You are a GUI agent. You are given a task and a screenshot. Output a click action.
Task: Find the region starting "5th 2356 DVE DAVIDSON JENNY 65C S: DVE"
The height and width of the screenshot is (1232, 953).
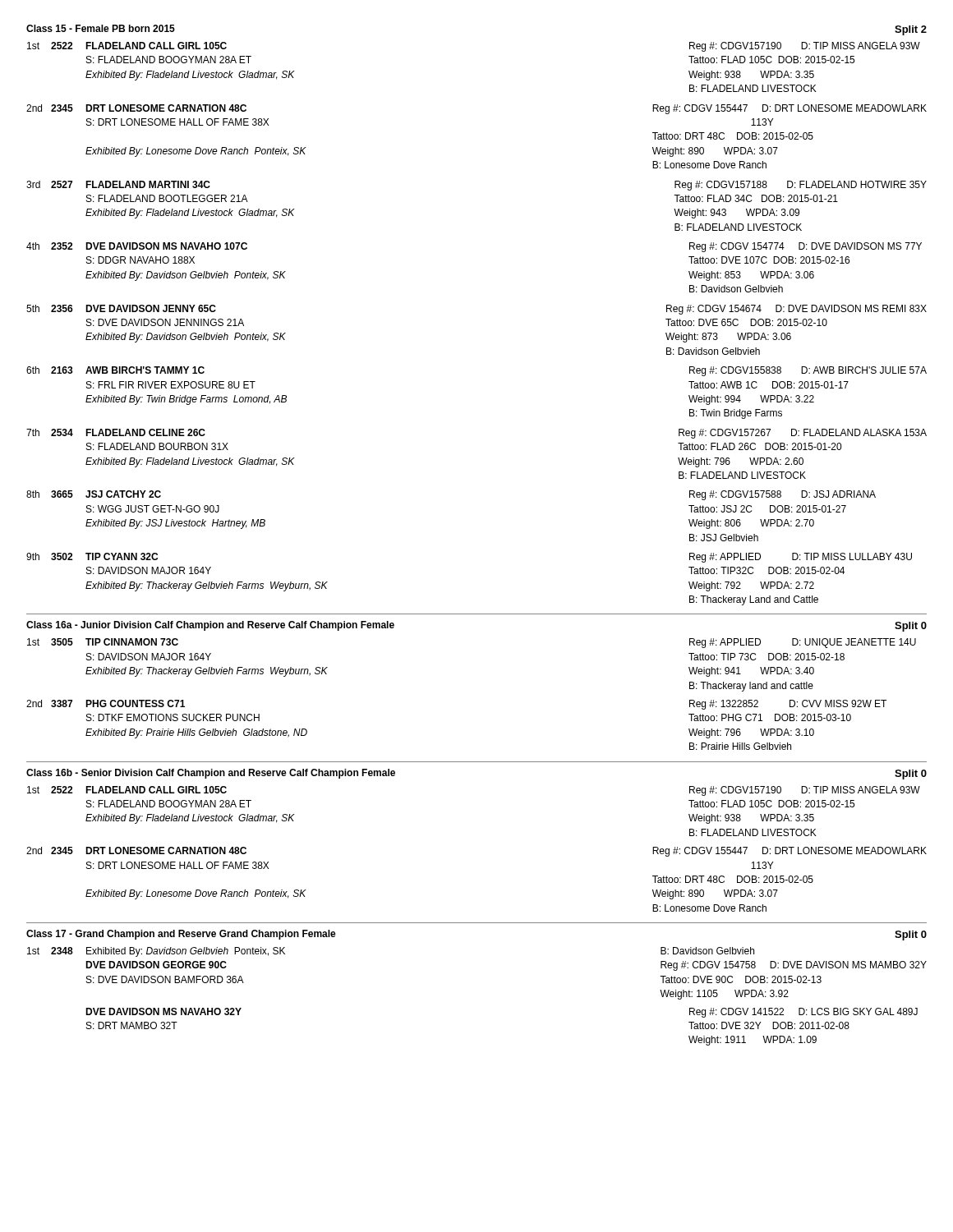click(x=59, y=309)
